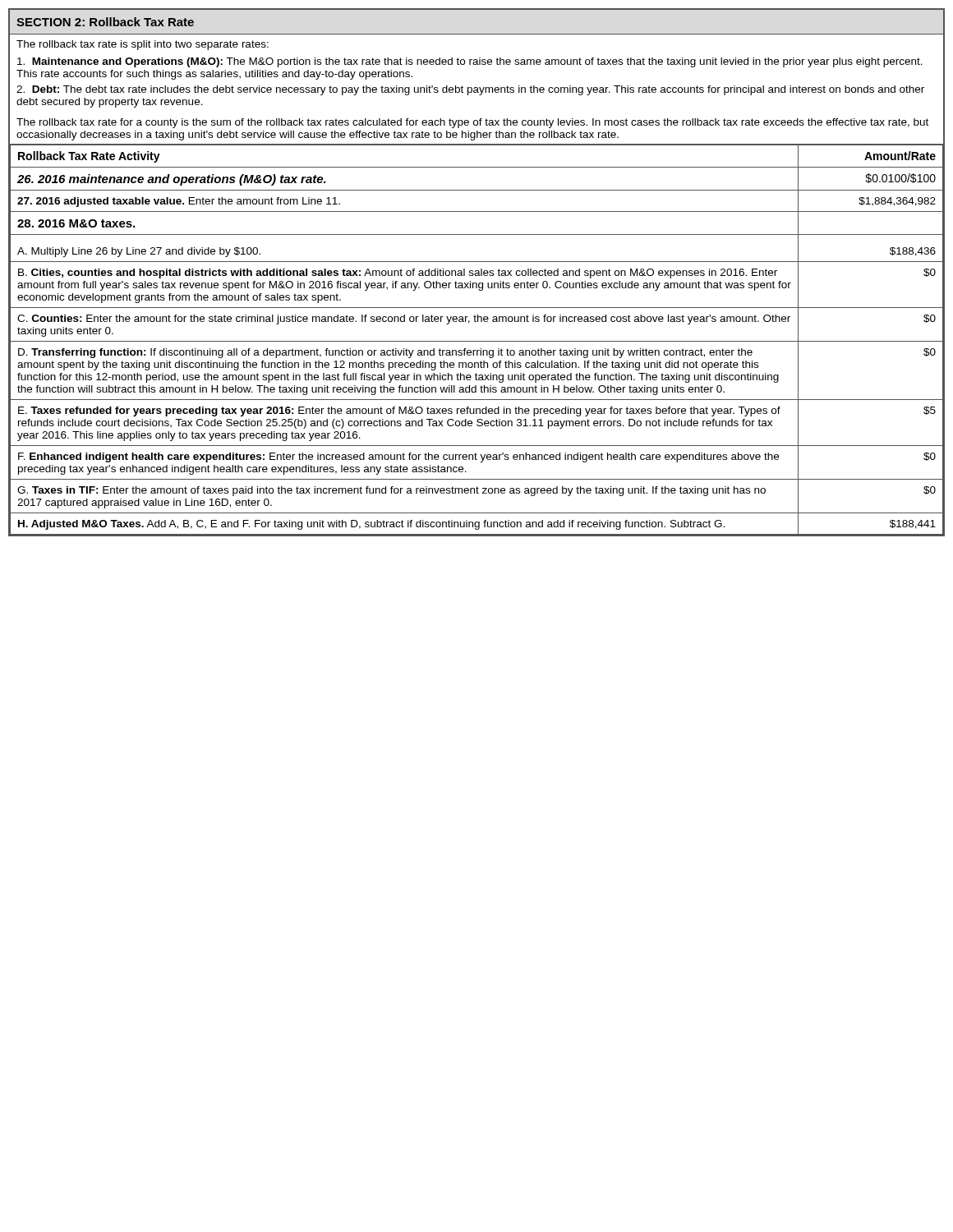Click on the text starting "Maintenance and Operations (M&O):"
Screen dimensions: 1232x953
pos(470,67)
